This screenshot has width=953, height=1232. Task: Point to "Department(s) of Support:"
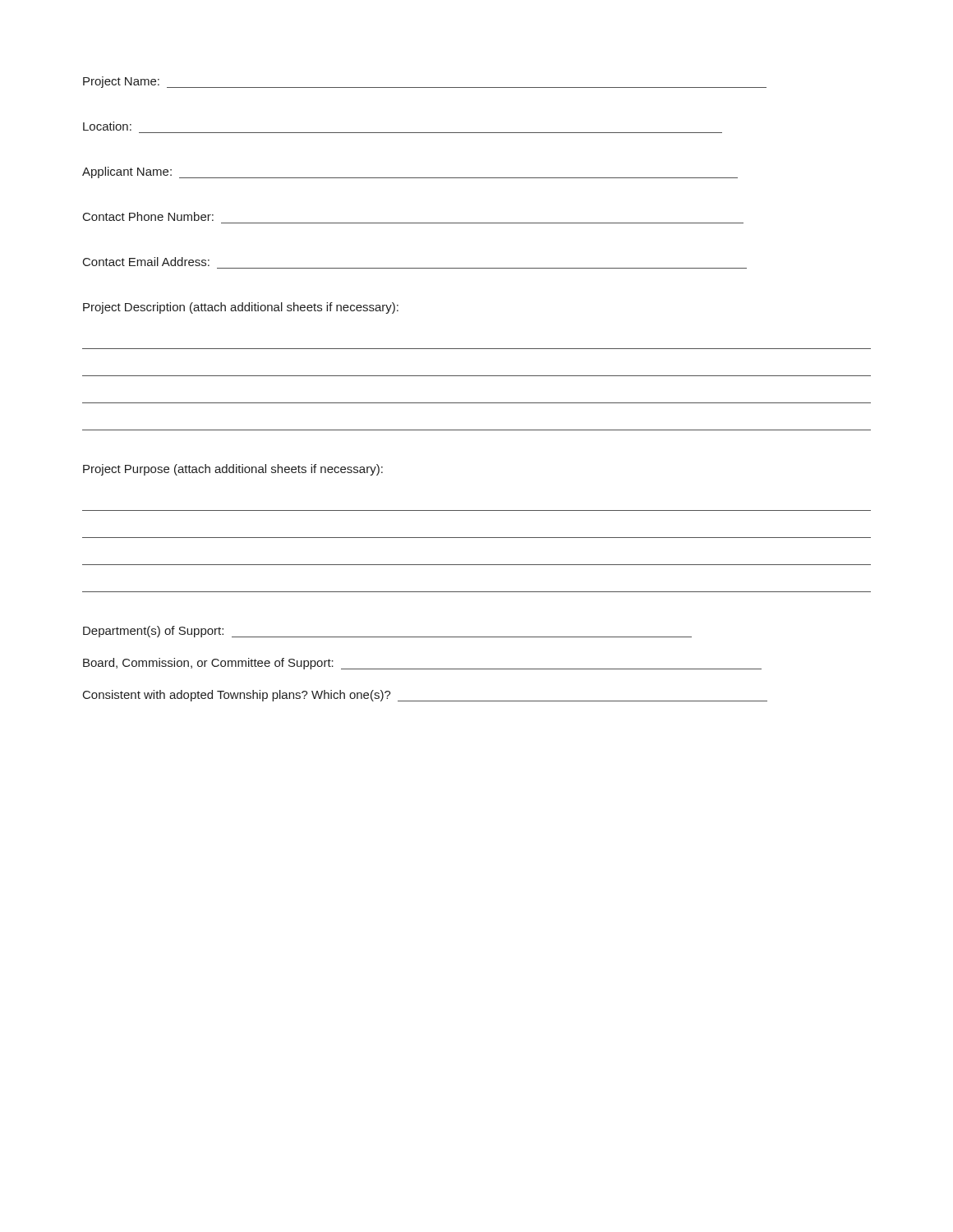(x=387, y=630)
